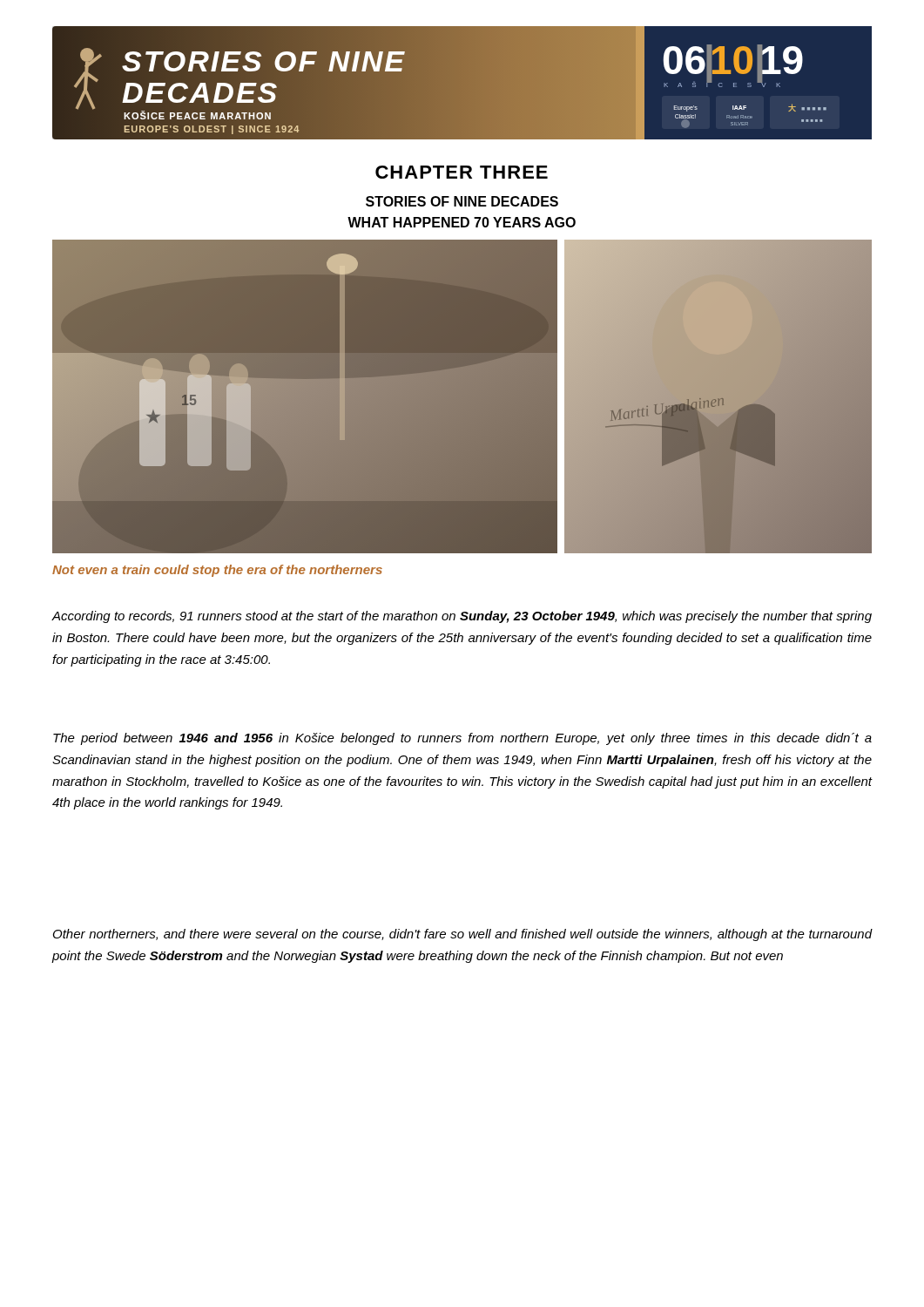Image resolution: width=924 pixels, height=1307 pixels.
Task: Where is the caption that starts "Not even a train could"?
Action: [x=217, y=569]
